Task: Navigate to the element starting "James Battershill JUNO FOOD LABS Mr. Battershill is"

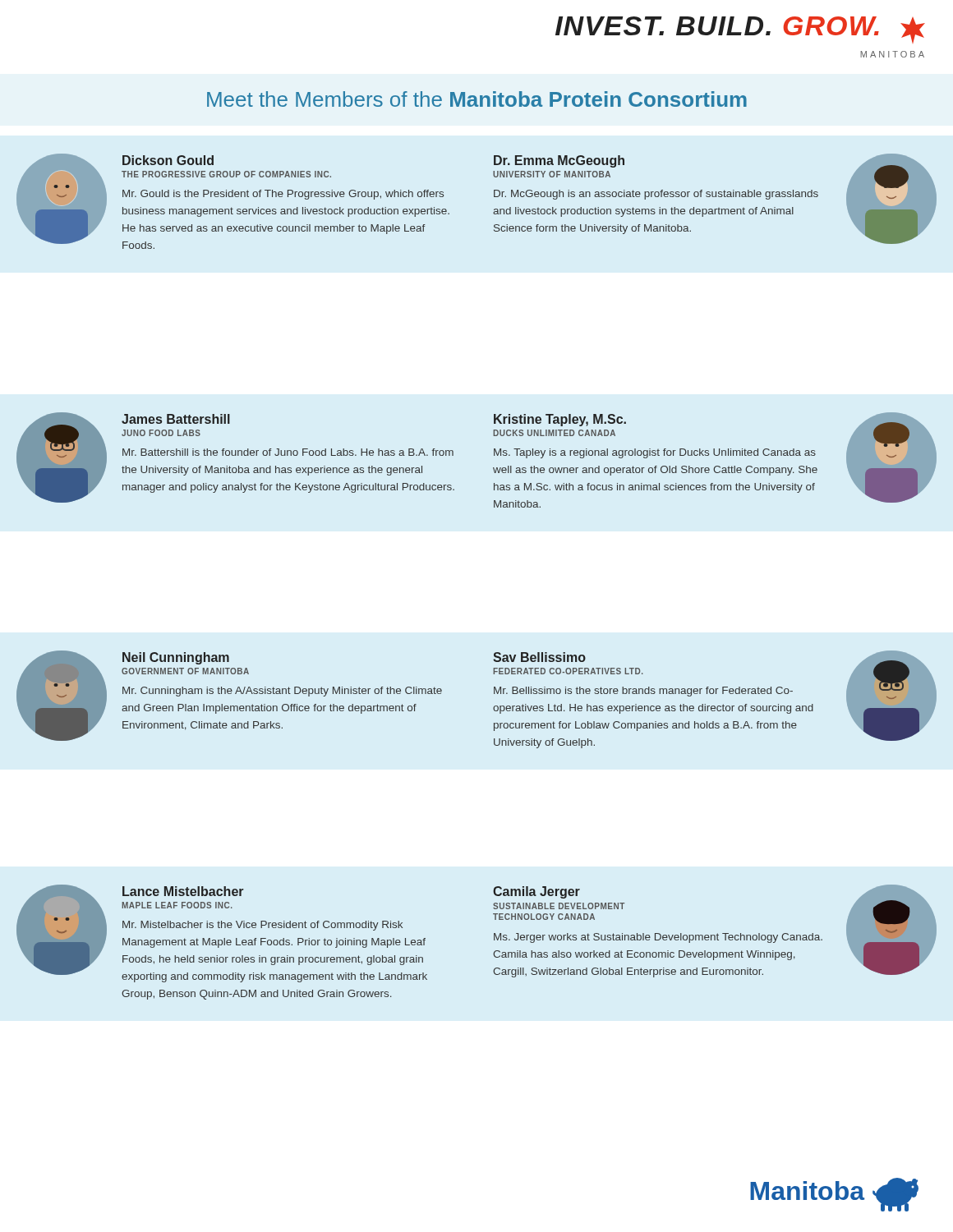Action: coord(238,458)
